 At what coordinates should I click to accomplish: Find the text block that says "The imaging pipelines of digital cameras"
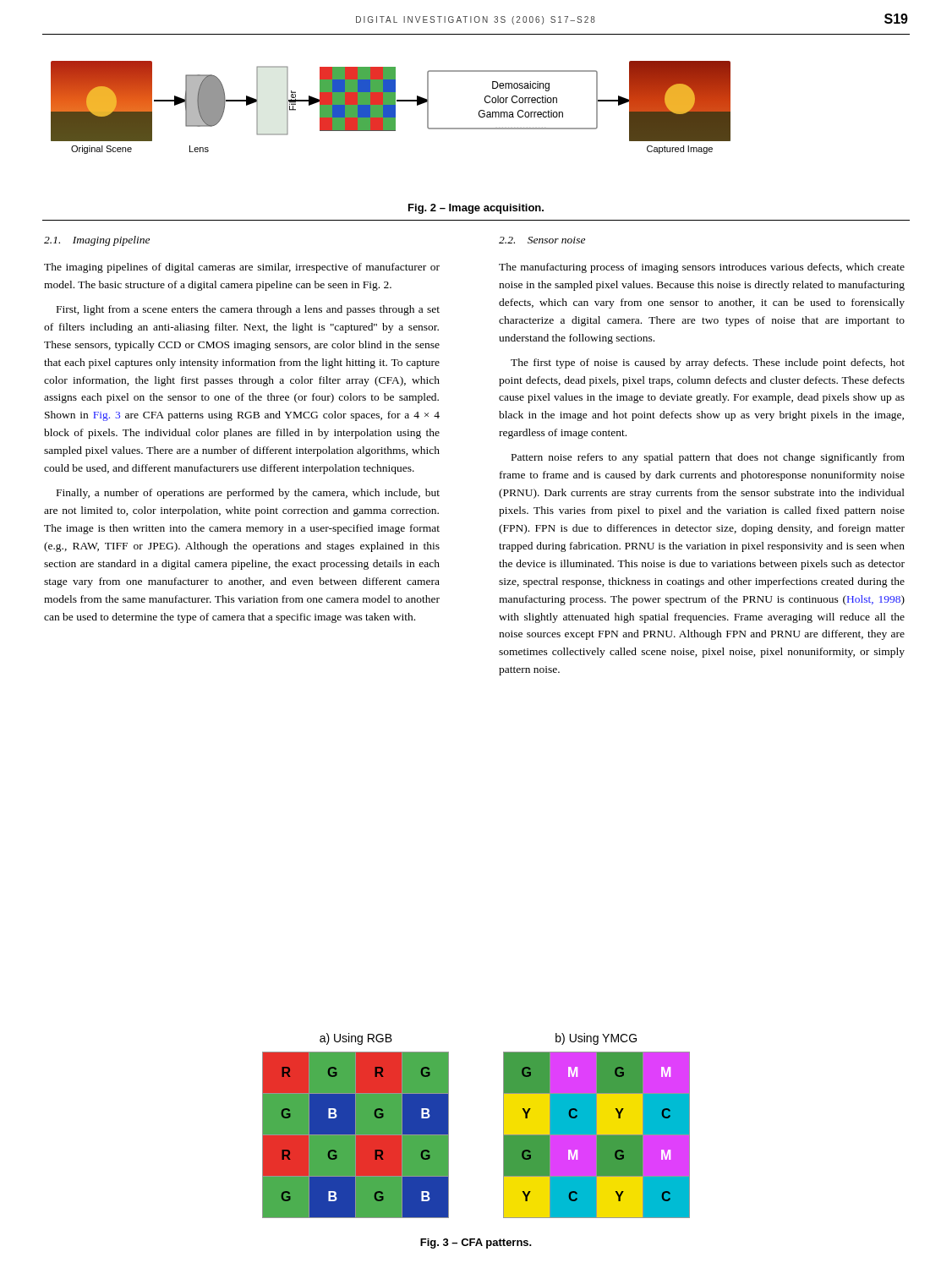point(242,442)
